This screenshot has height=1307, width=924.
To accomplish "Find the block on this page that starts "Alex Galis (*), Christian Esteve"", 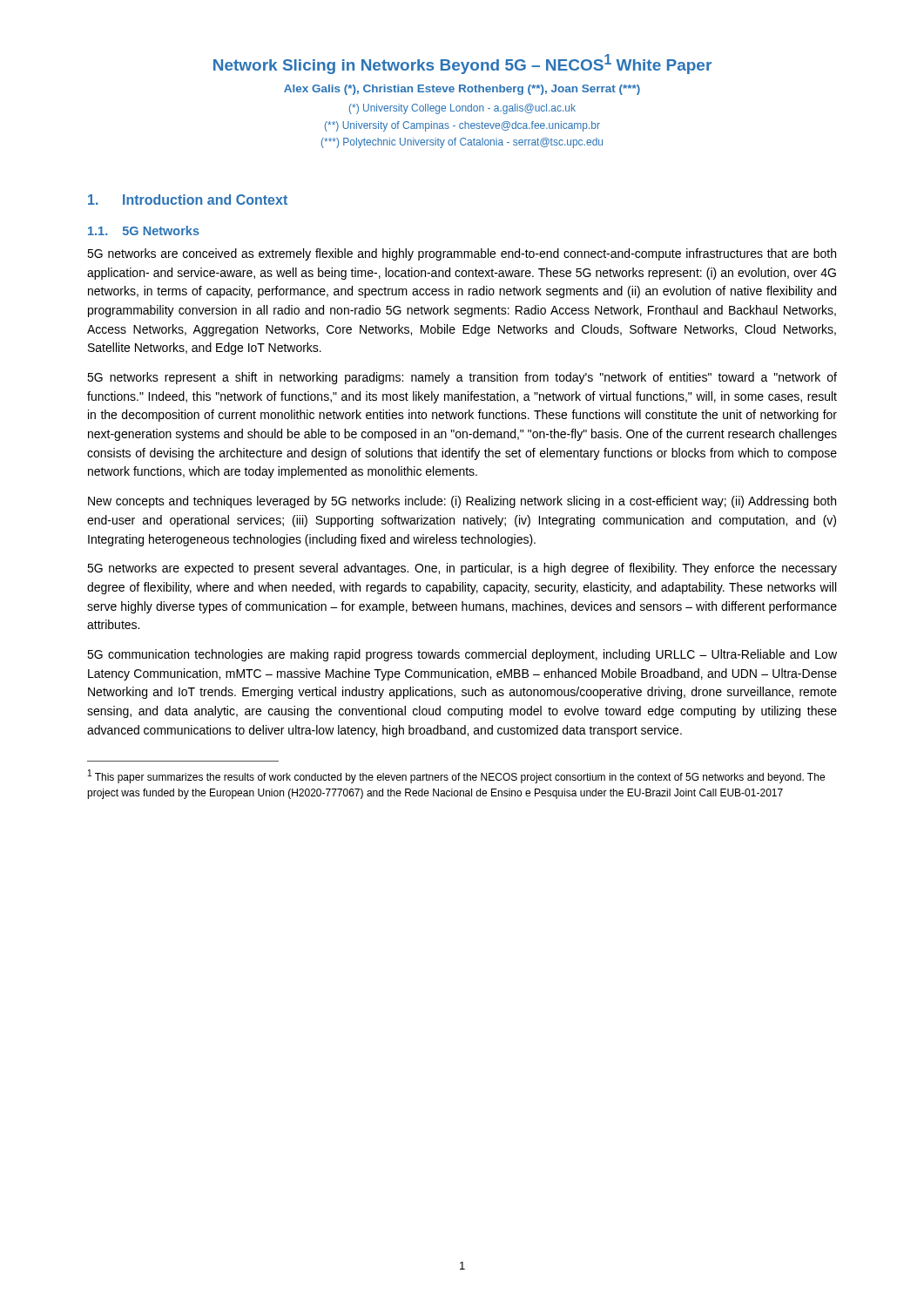I will point(462,89).
